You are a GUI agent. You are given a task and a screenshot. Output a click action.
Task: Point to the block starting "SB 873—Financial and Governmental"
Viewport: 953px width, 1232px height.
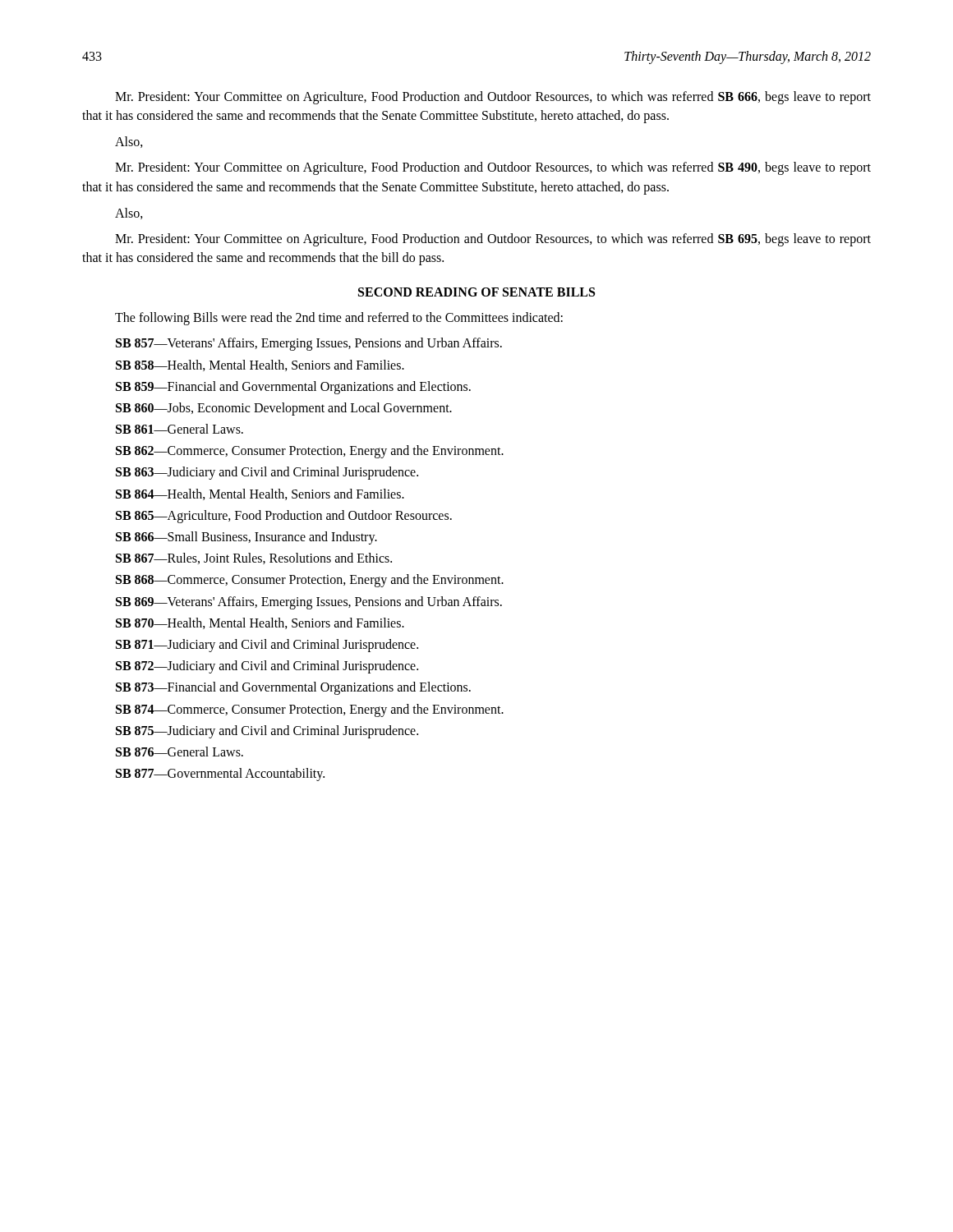point(293,687)
